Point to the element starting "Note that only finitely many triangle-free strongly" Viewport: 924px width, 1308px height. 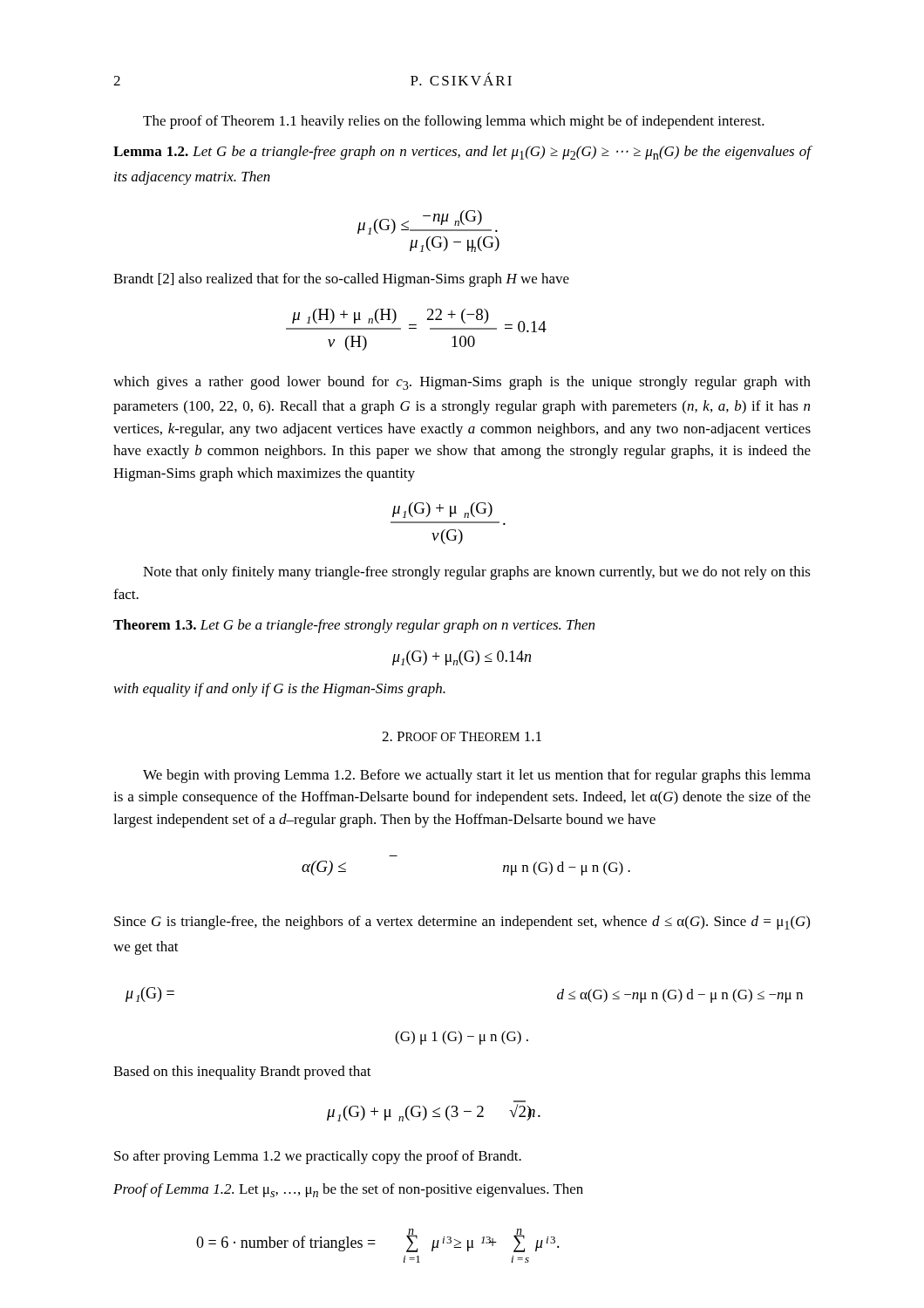(462, 583)
